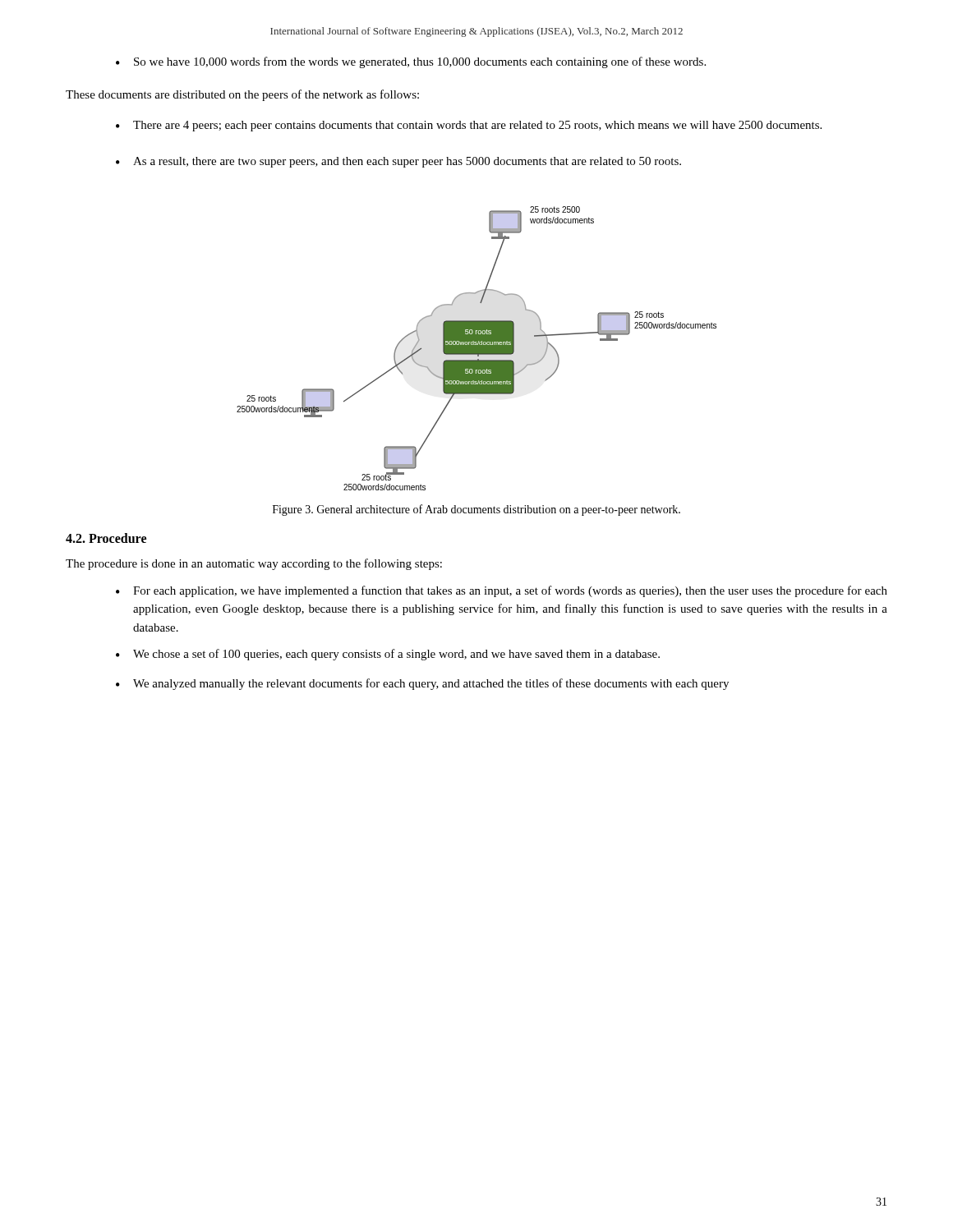Find the block on this page that starts "• For each application,"
Image resolution: width=953 pixels, height=1232 pixels.
point(501,609)
